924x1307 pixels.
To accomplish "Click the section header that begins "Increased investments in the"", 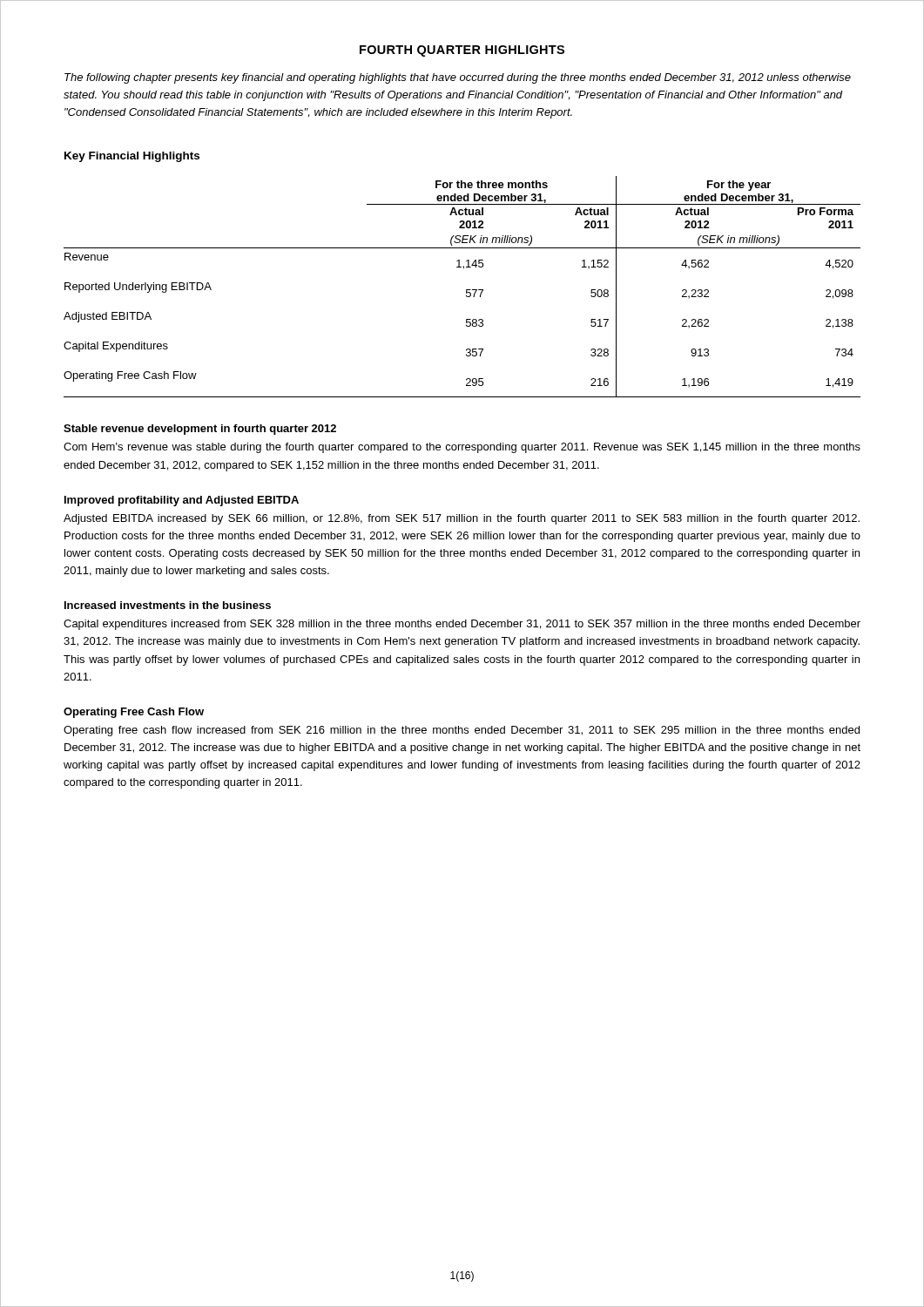I will click(167, 605).
